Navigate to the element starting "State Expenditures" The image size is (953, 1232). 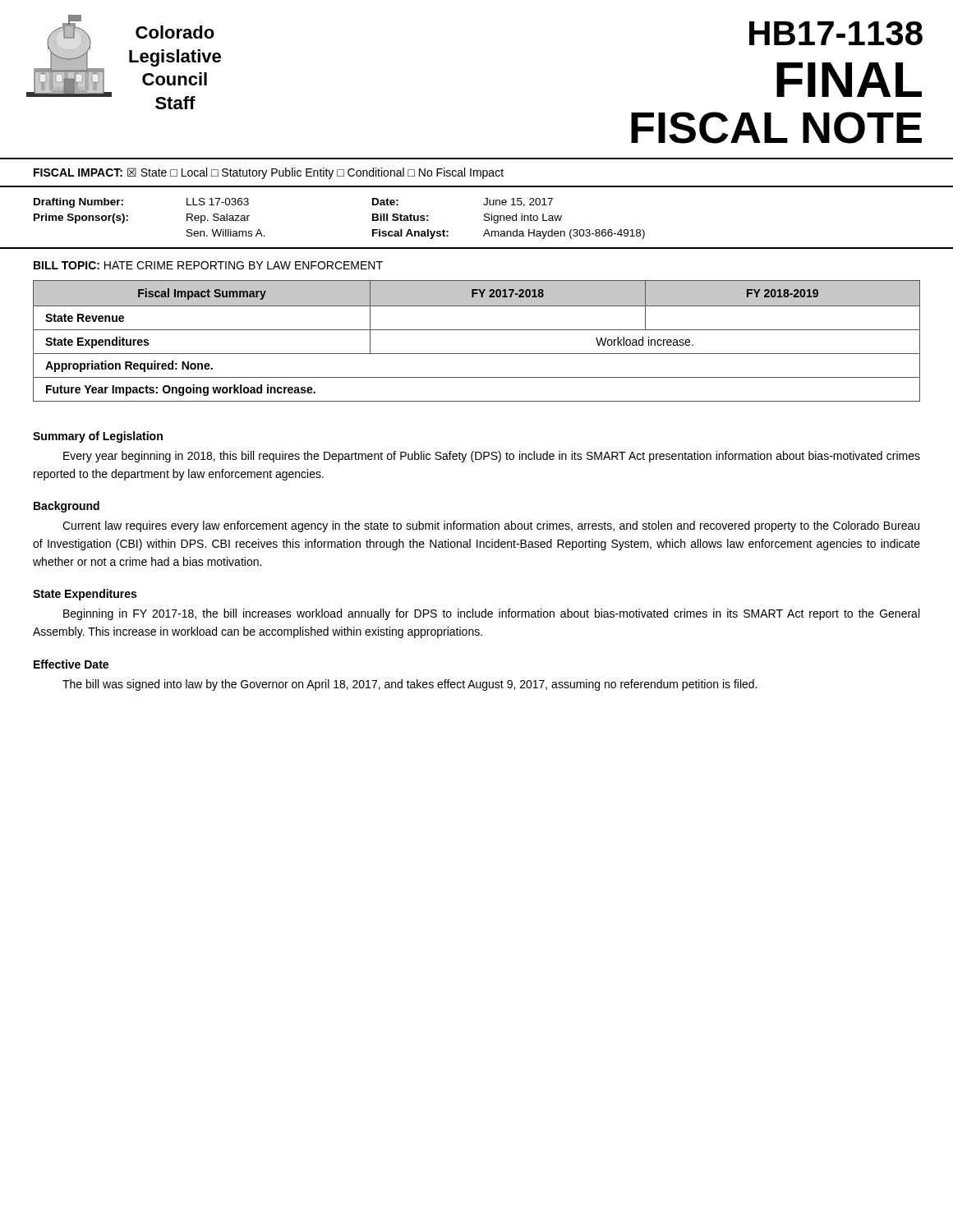tap(85, 594)
